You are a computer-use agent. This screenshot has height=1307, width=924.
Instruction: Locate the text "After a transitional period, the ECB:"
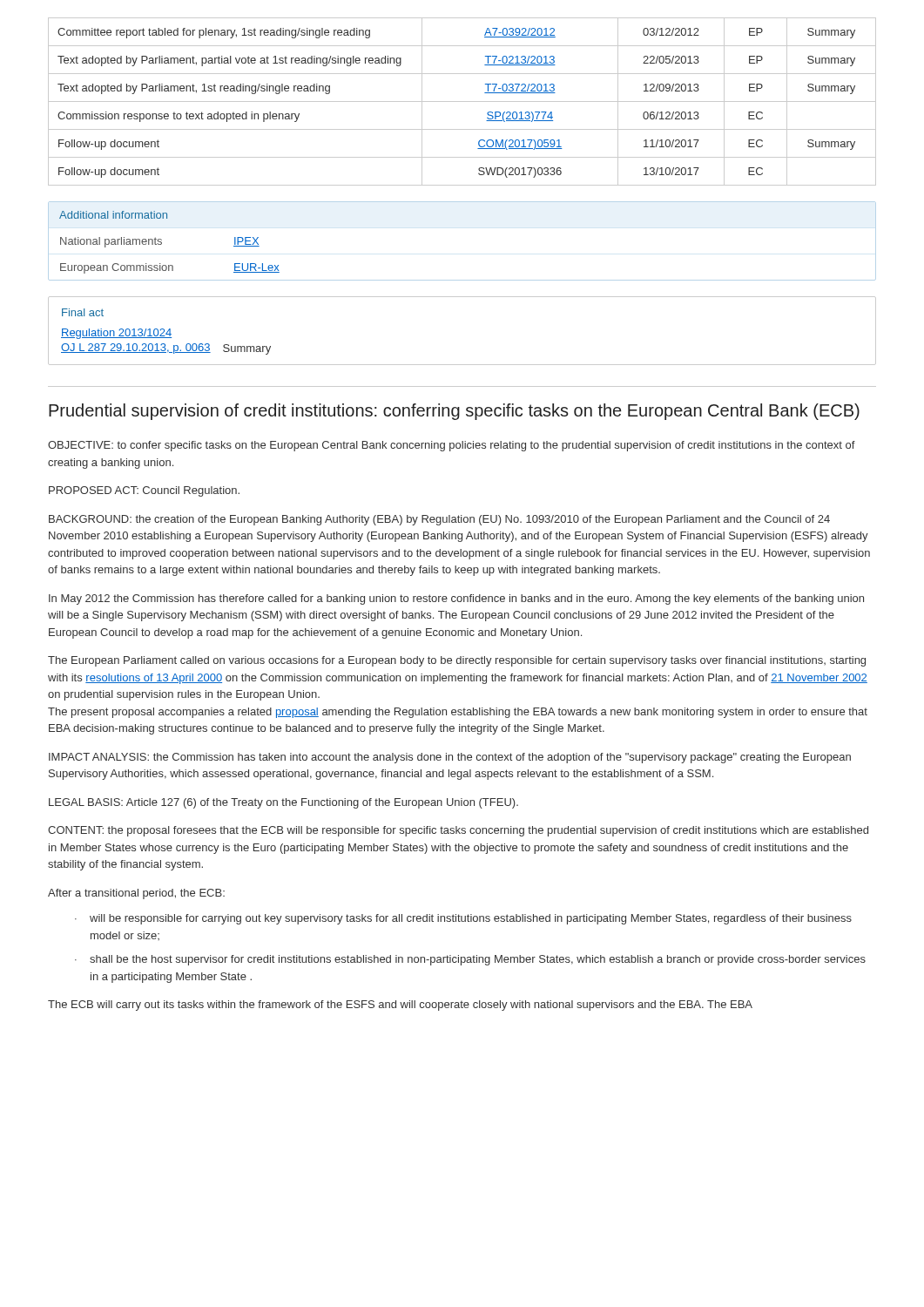[136, 894]
